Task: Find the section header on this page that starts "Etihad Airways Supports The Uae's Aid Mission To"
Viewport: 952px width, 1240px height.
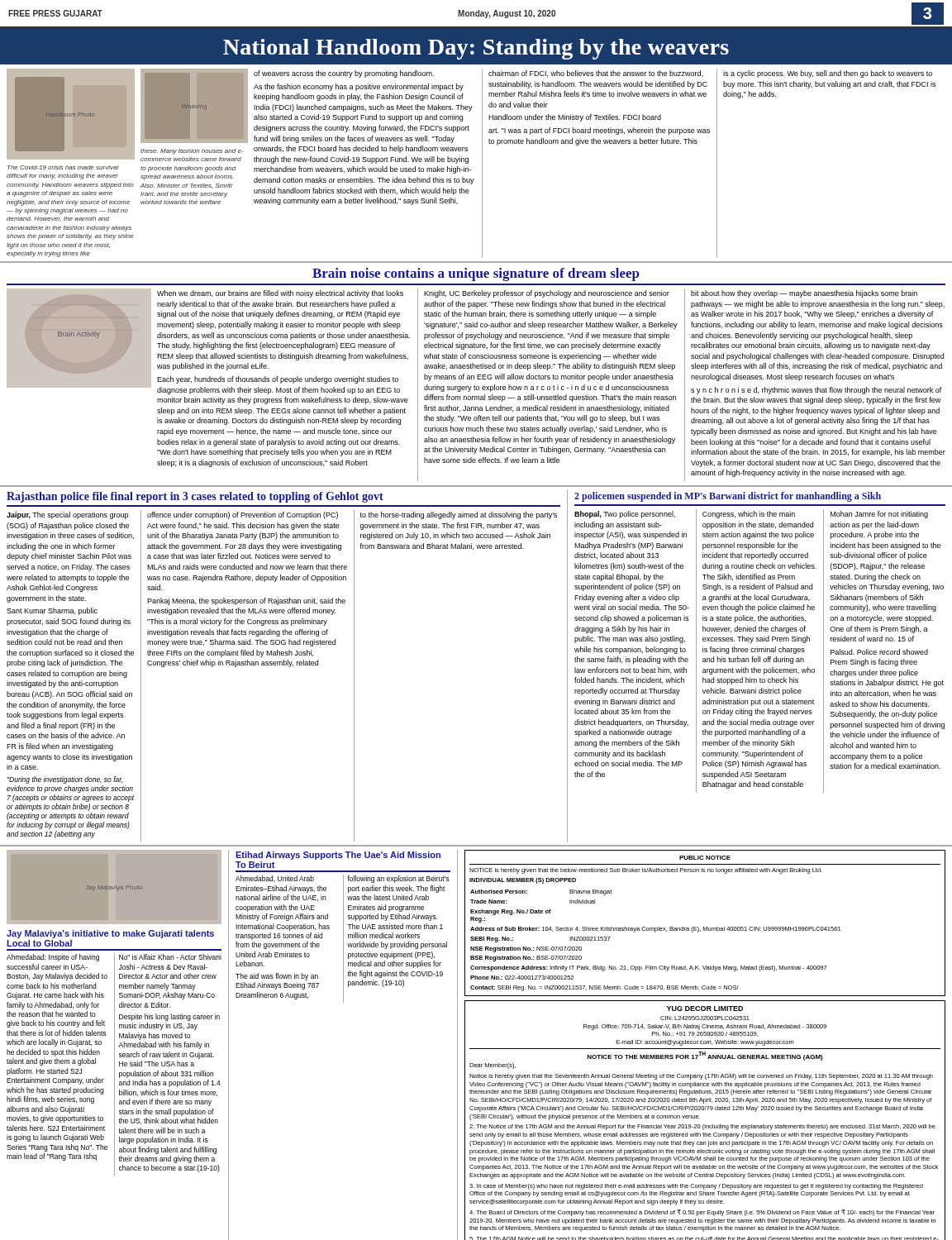Action: (338, 860)
